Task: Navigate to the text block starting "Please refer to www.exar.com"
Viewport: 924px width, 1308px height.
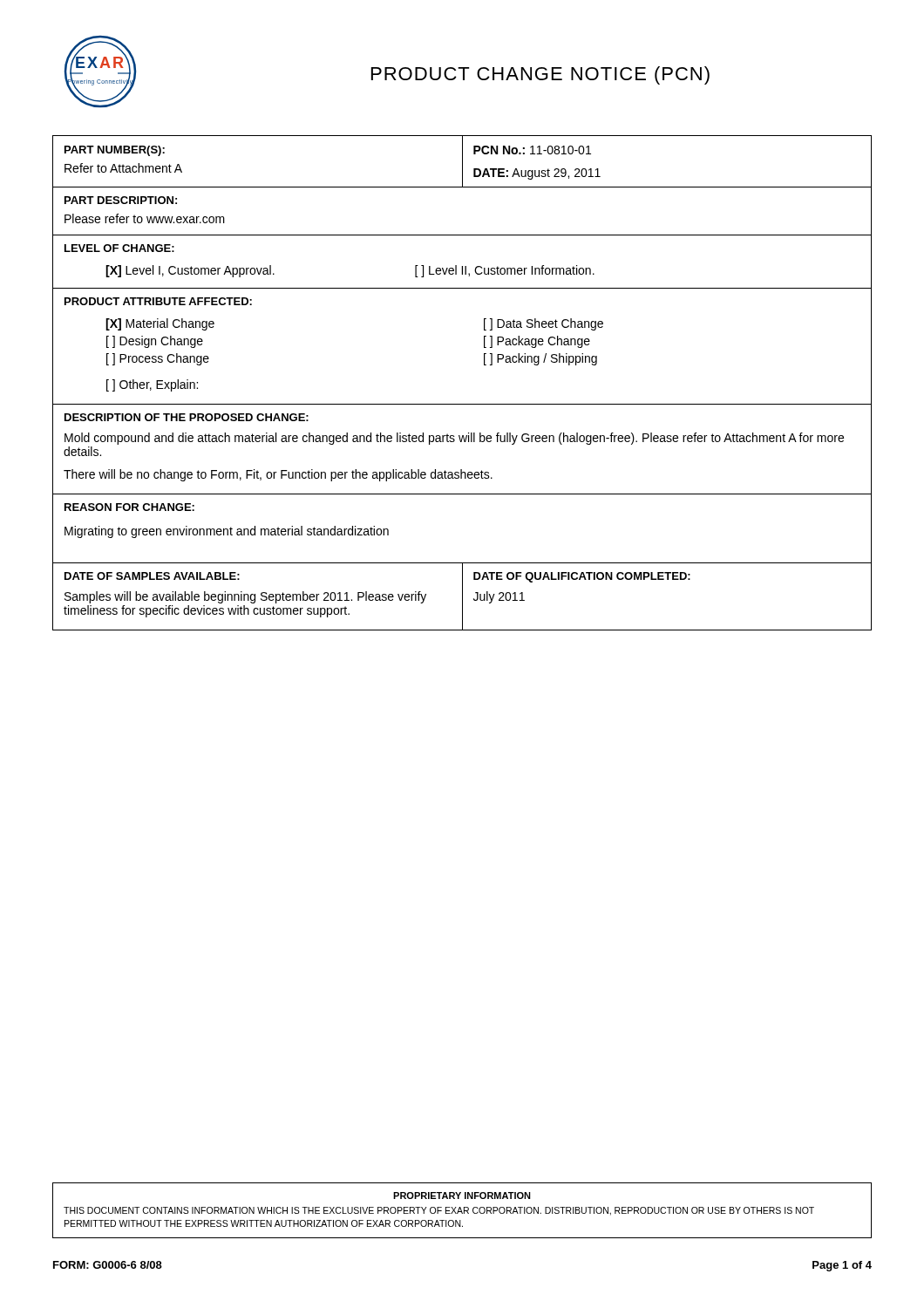Action: [144, 219]
